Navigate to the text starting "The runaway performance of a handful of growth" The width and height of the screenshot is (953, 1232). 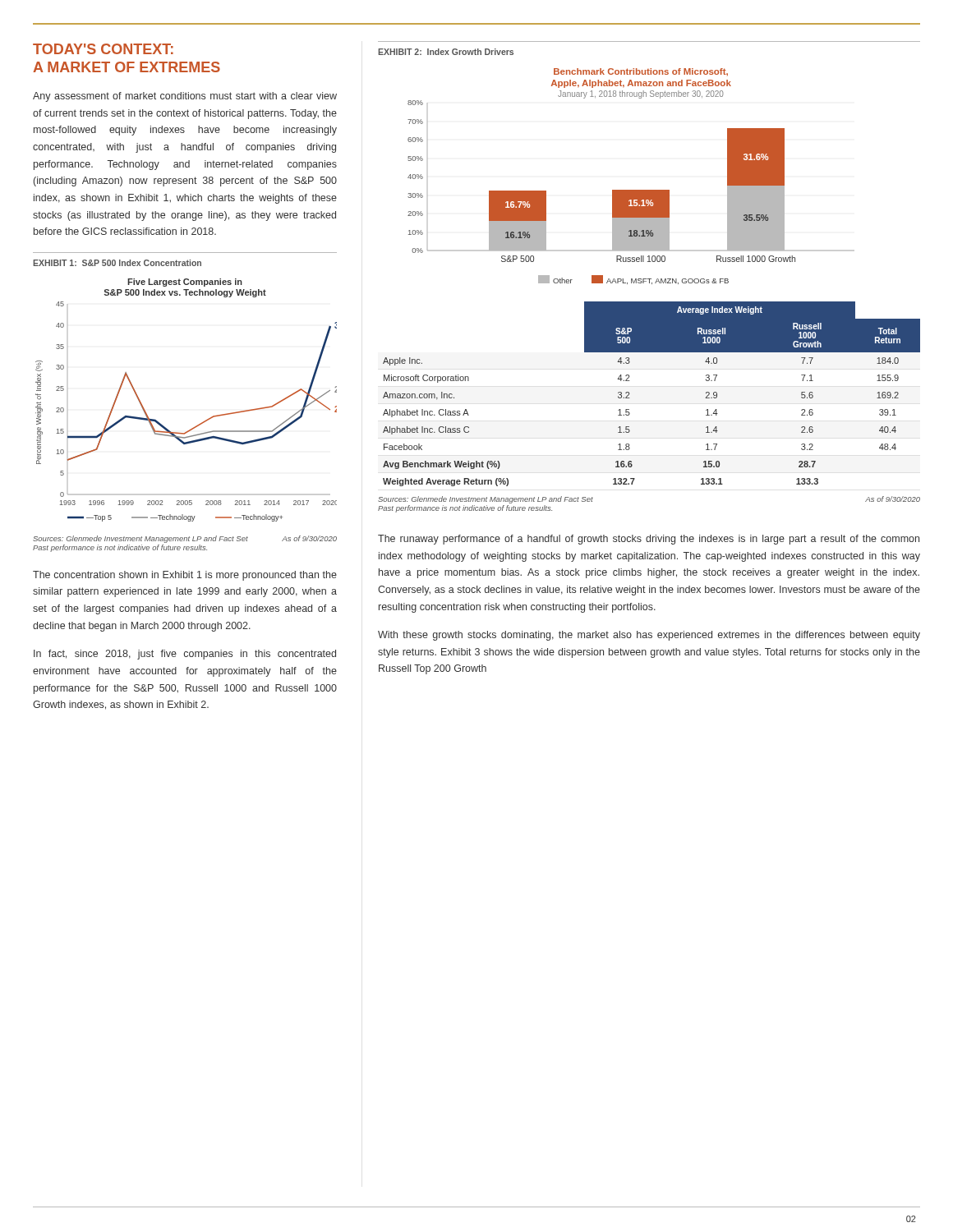(649, 573)
